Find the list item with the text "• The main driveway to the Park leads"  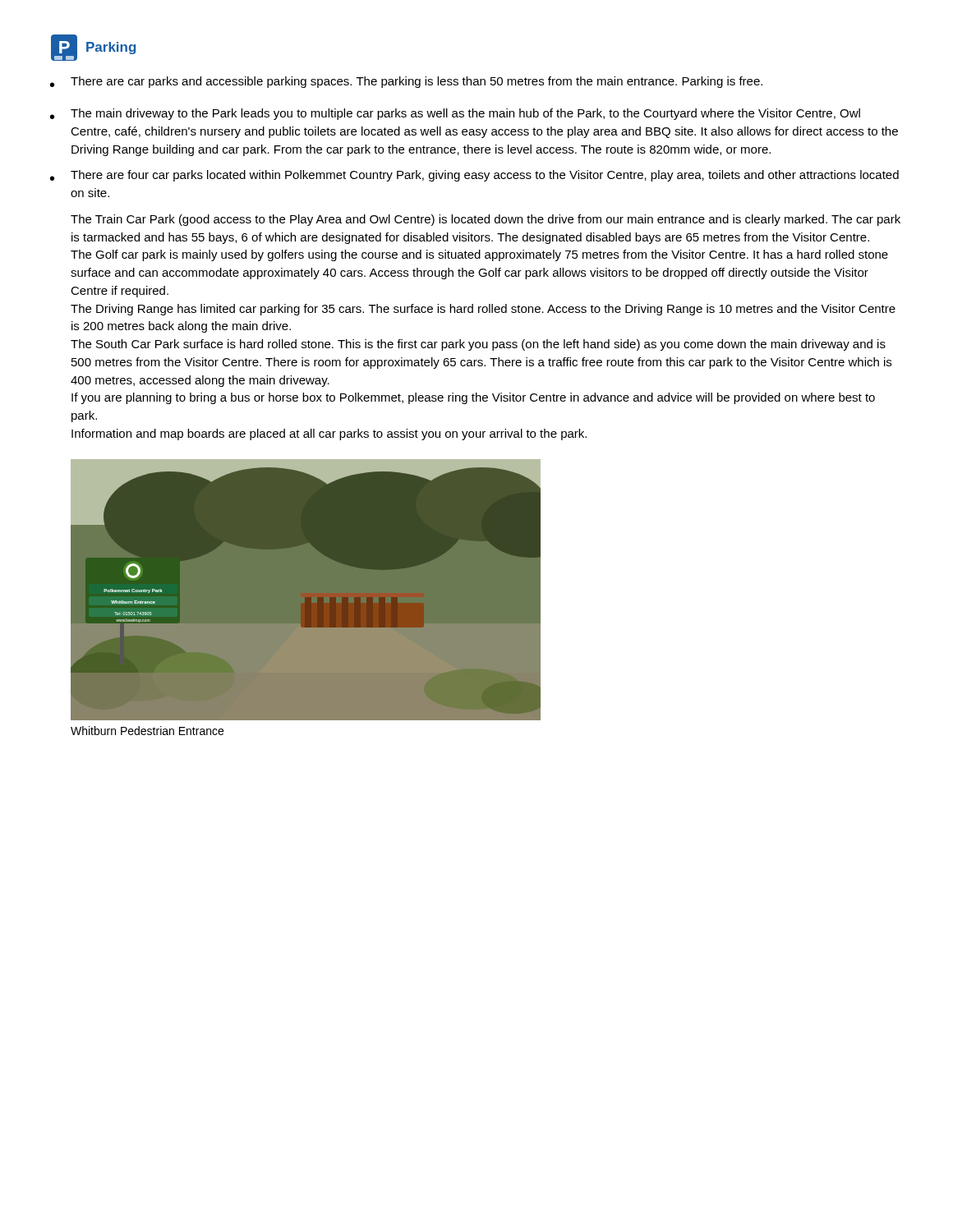pos(476,131)
